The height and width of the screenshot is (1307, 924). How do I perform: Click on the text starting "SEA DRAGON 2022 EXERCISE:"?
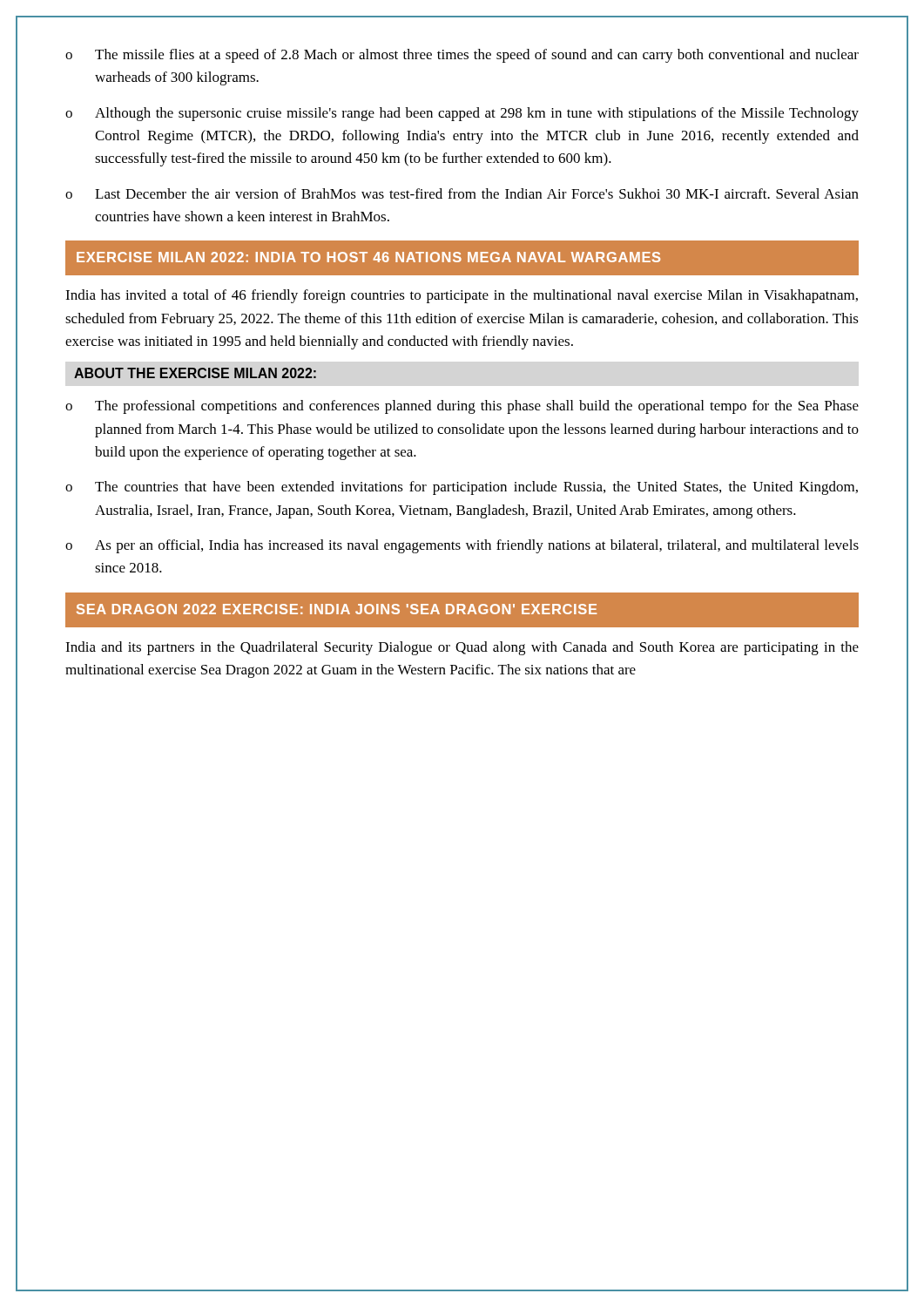coord(337,609)
